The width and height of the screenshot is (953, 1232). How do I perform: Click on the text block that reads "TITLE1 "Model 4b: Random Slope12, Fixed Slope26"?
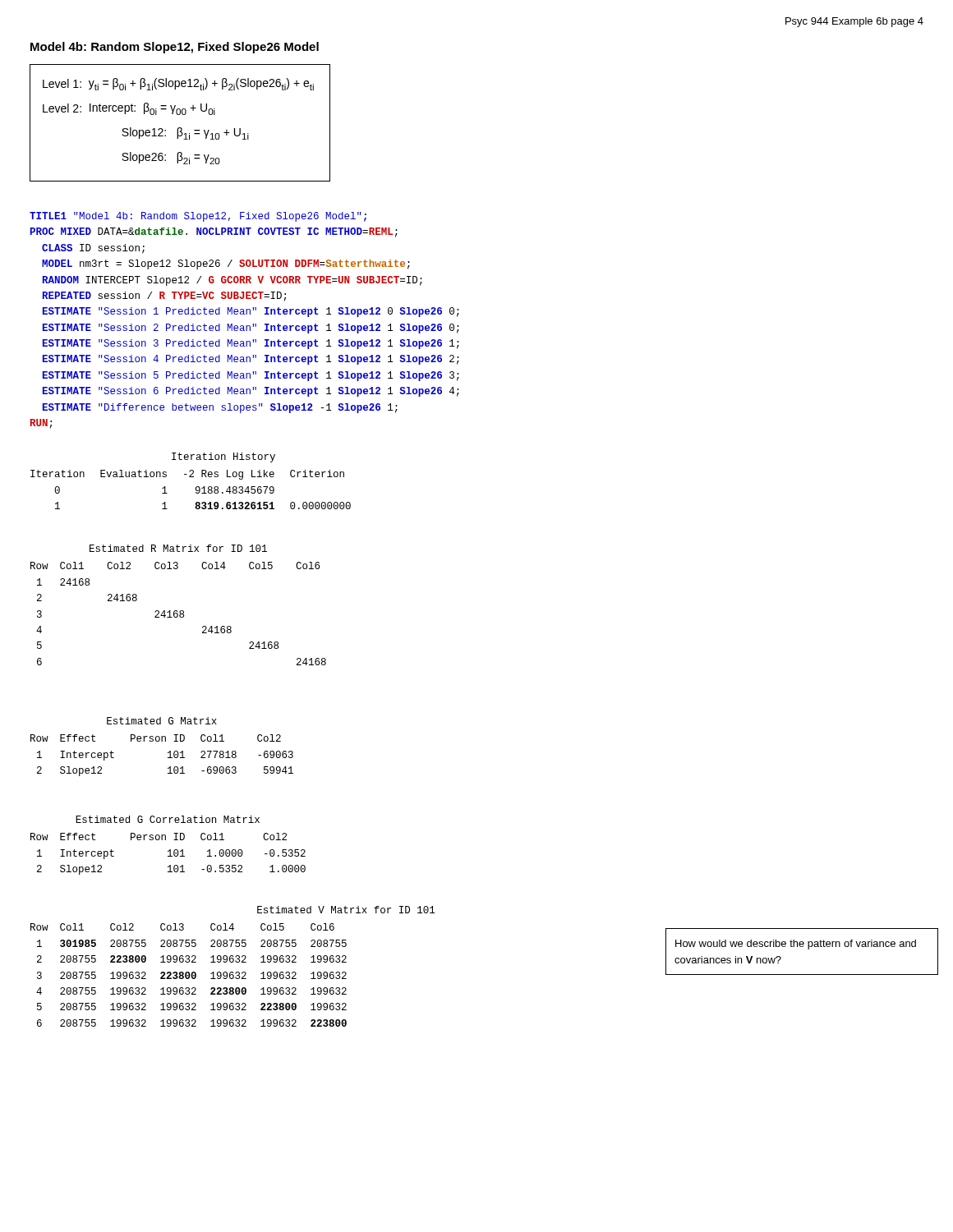point(245,320)
